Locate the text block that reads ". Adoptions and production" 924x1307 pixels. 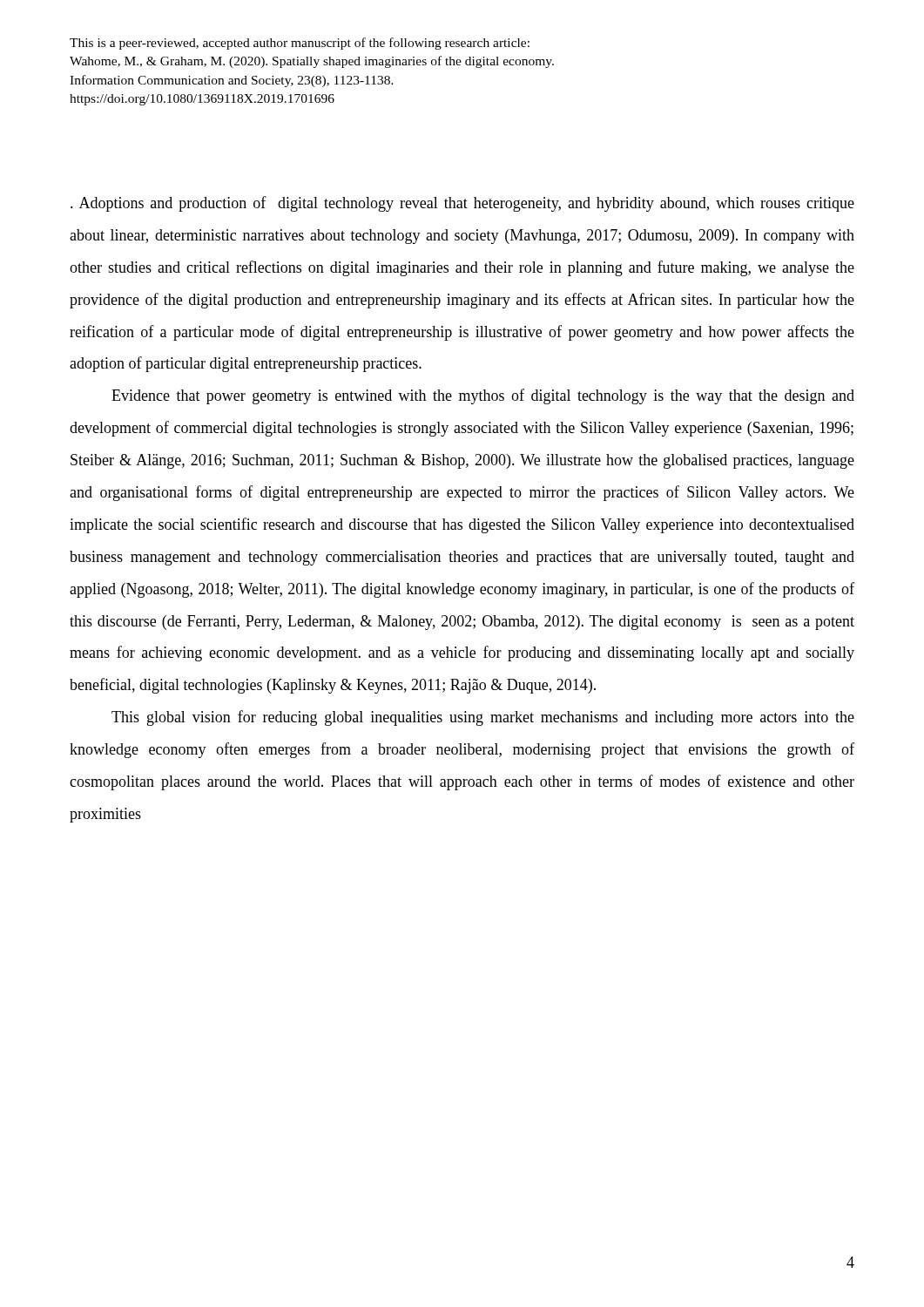point(462,509)
